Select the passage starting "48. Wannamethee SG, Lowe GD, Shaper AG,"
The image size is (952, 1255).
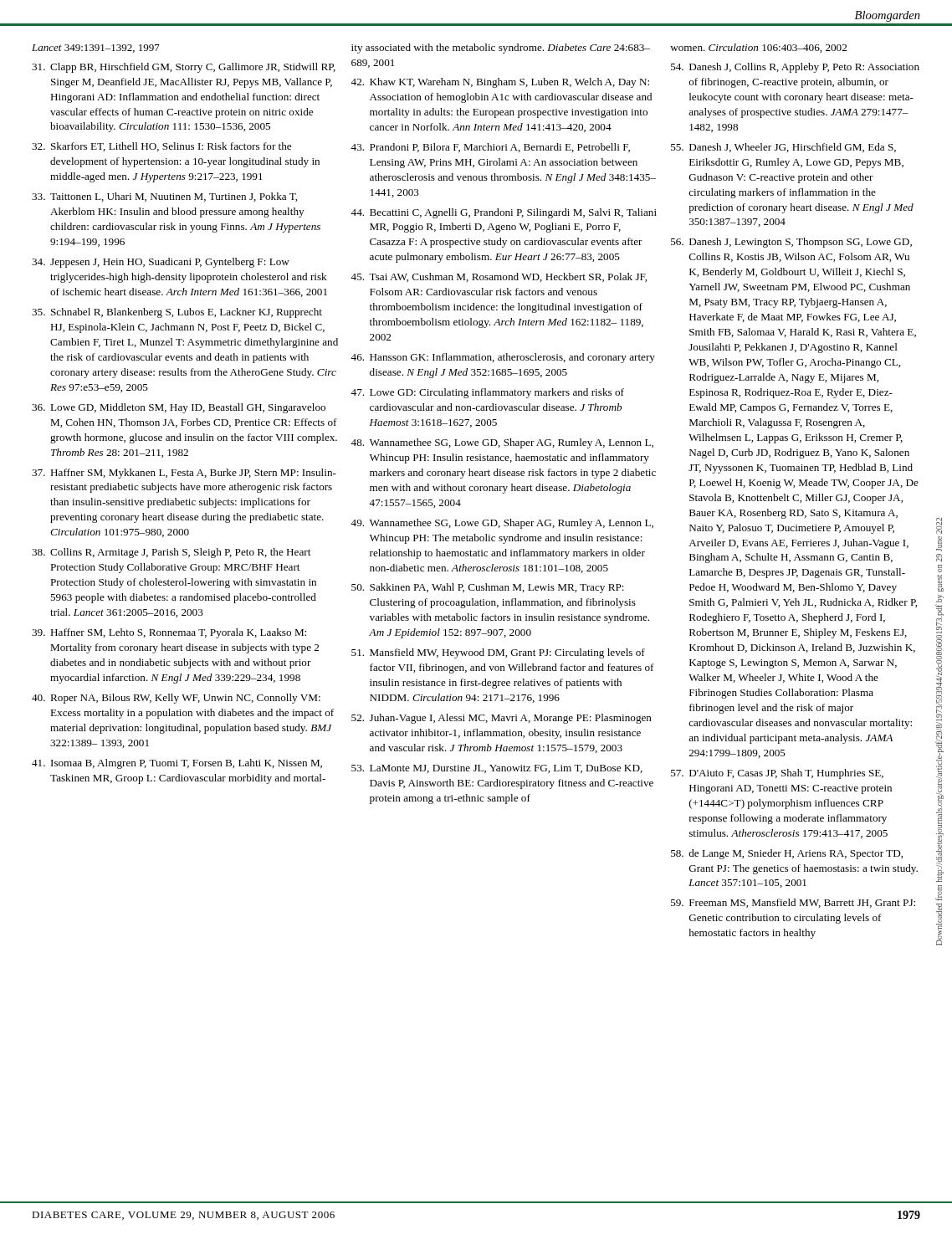(504, 473)
